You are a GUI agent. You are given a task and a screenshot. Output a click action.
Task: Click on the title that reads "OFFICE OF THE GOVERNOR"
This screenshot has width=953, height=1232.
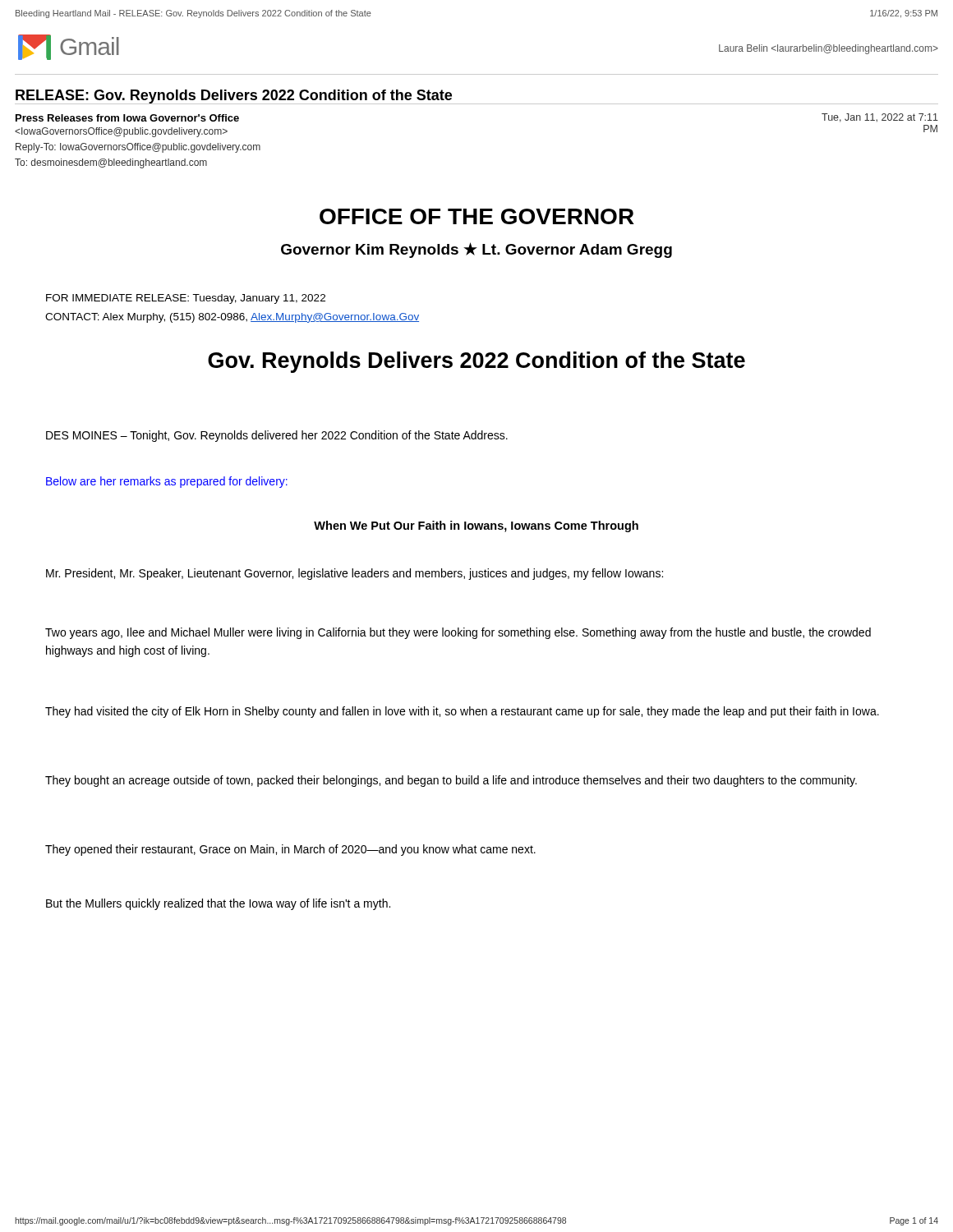coord(476,217)
